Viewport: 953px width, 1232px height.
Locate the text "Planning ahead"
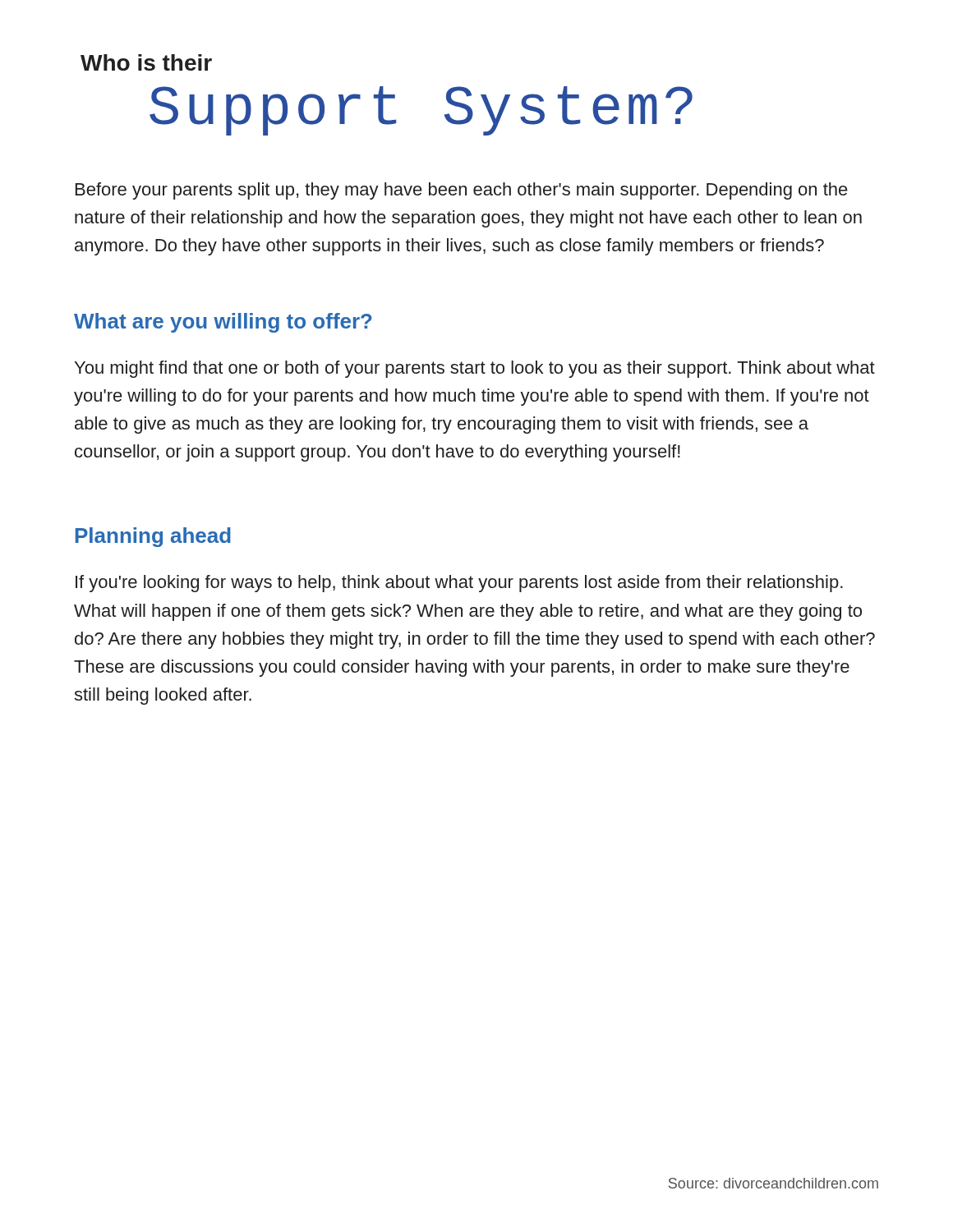pyautogui.click(x=153, y=536)
